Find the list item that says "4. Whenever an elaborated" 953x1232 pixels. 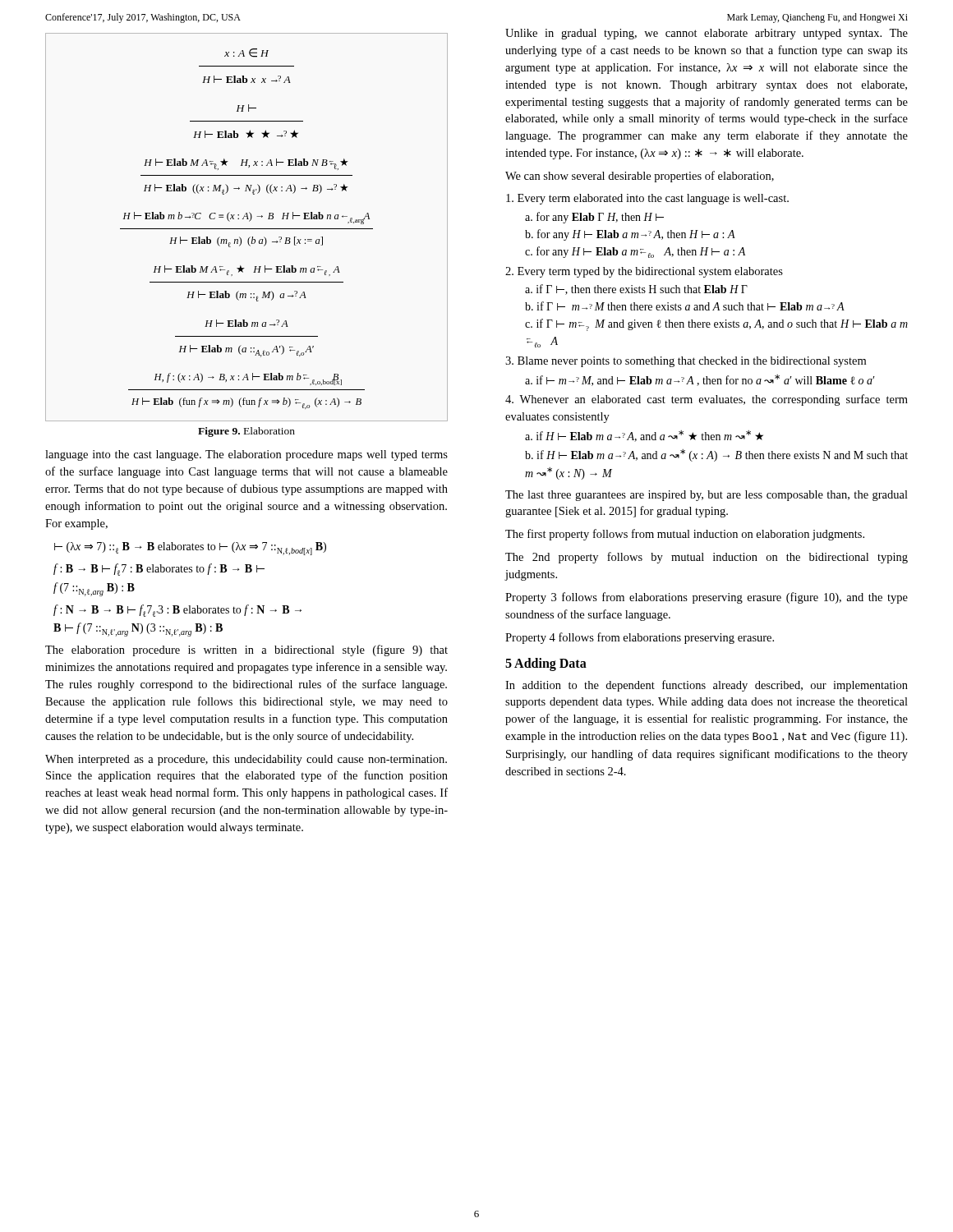[707, 408]
